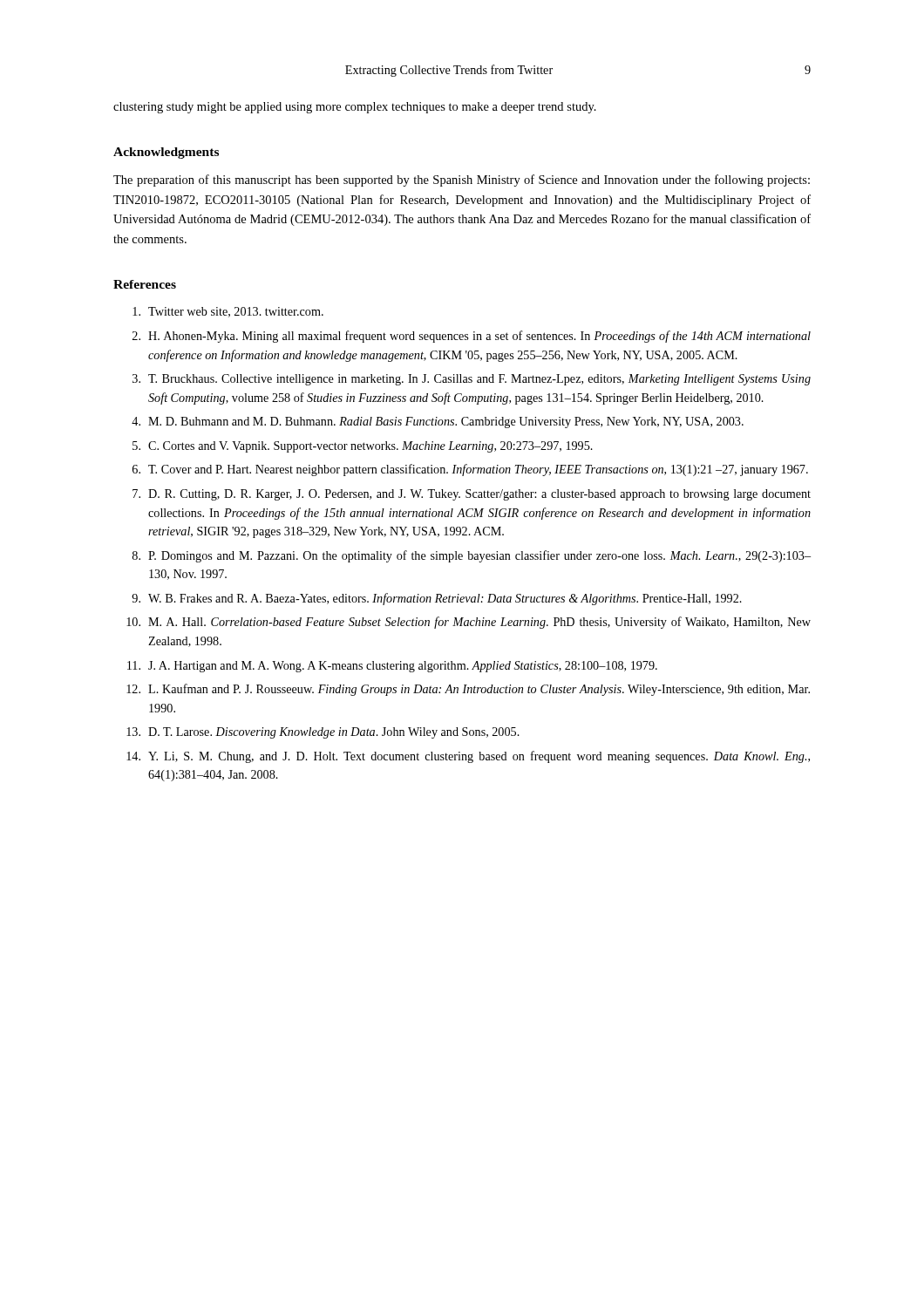Click on the list item containing "14. Y. Li, S. M. Chung,"
924x1308 pixels.
click(462, 766)
